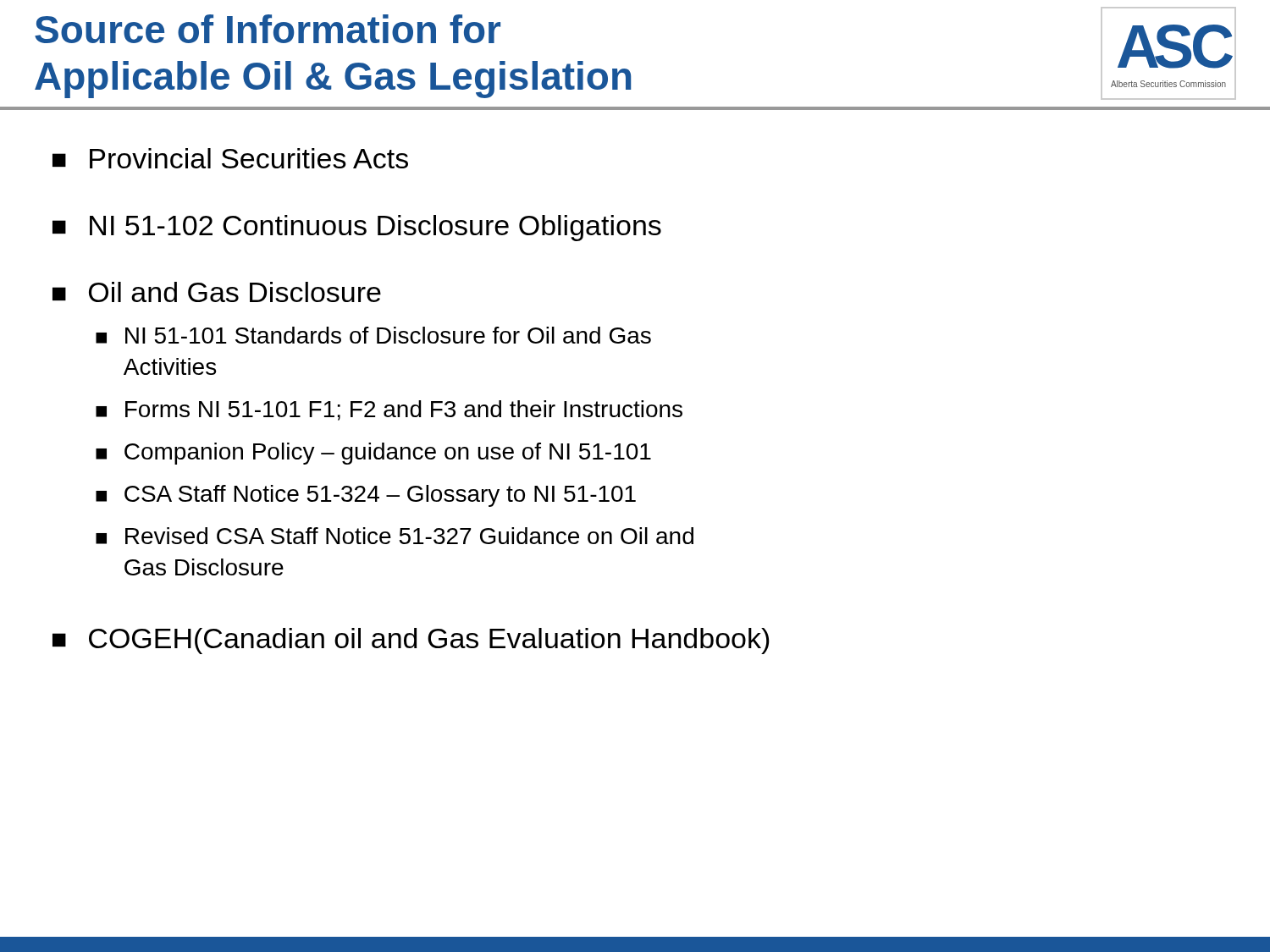Click on the list item with the text "■ Revised CSA Staff"
The width and height of the screenshot is (1270, 952).
tap(395, 552)
